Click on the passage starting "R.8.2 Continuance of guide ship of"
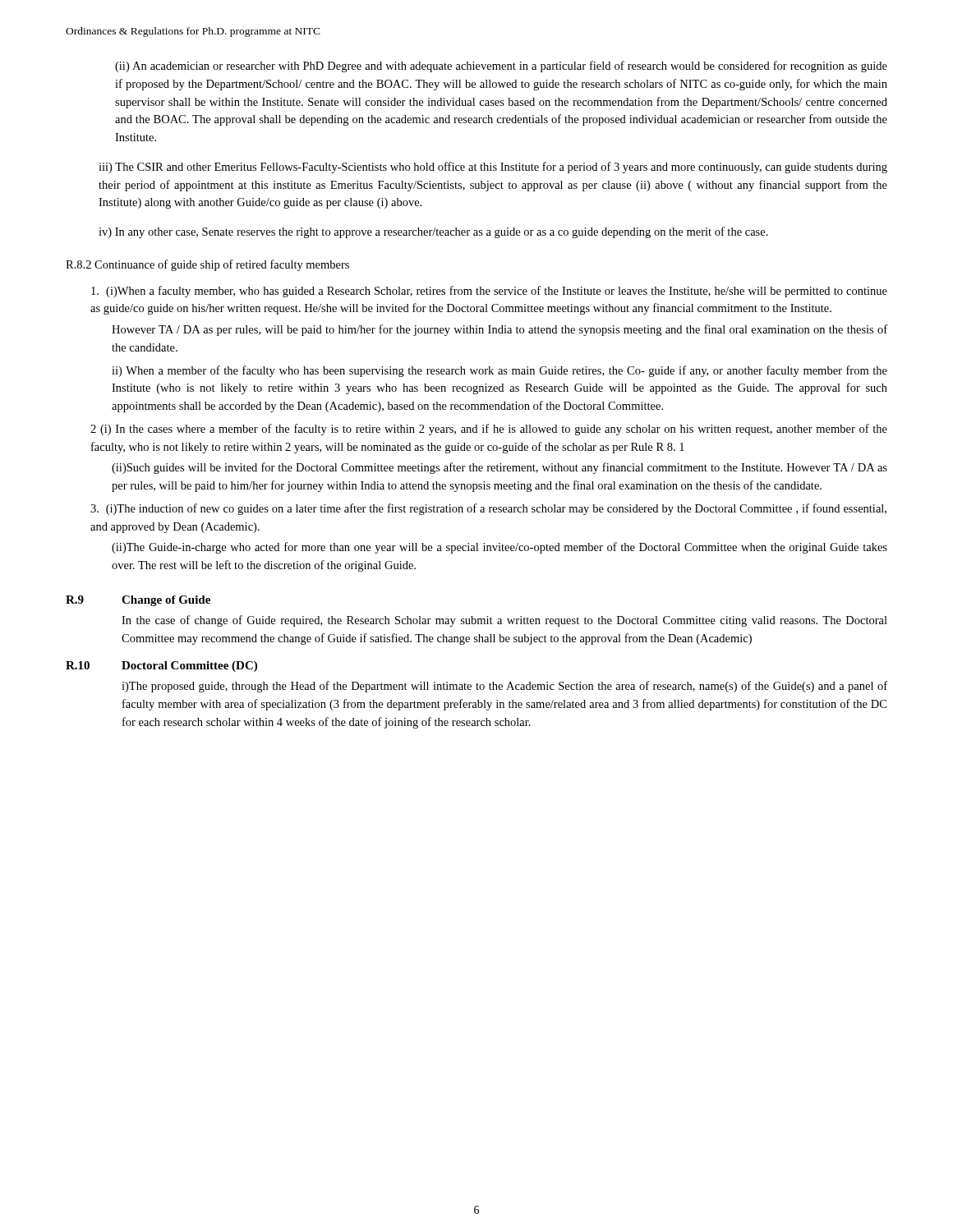Screen dimensions: 1232x953 [x=208, y=264]
